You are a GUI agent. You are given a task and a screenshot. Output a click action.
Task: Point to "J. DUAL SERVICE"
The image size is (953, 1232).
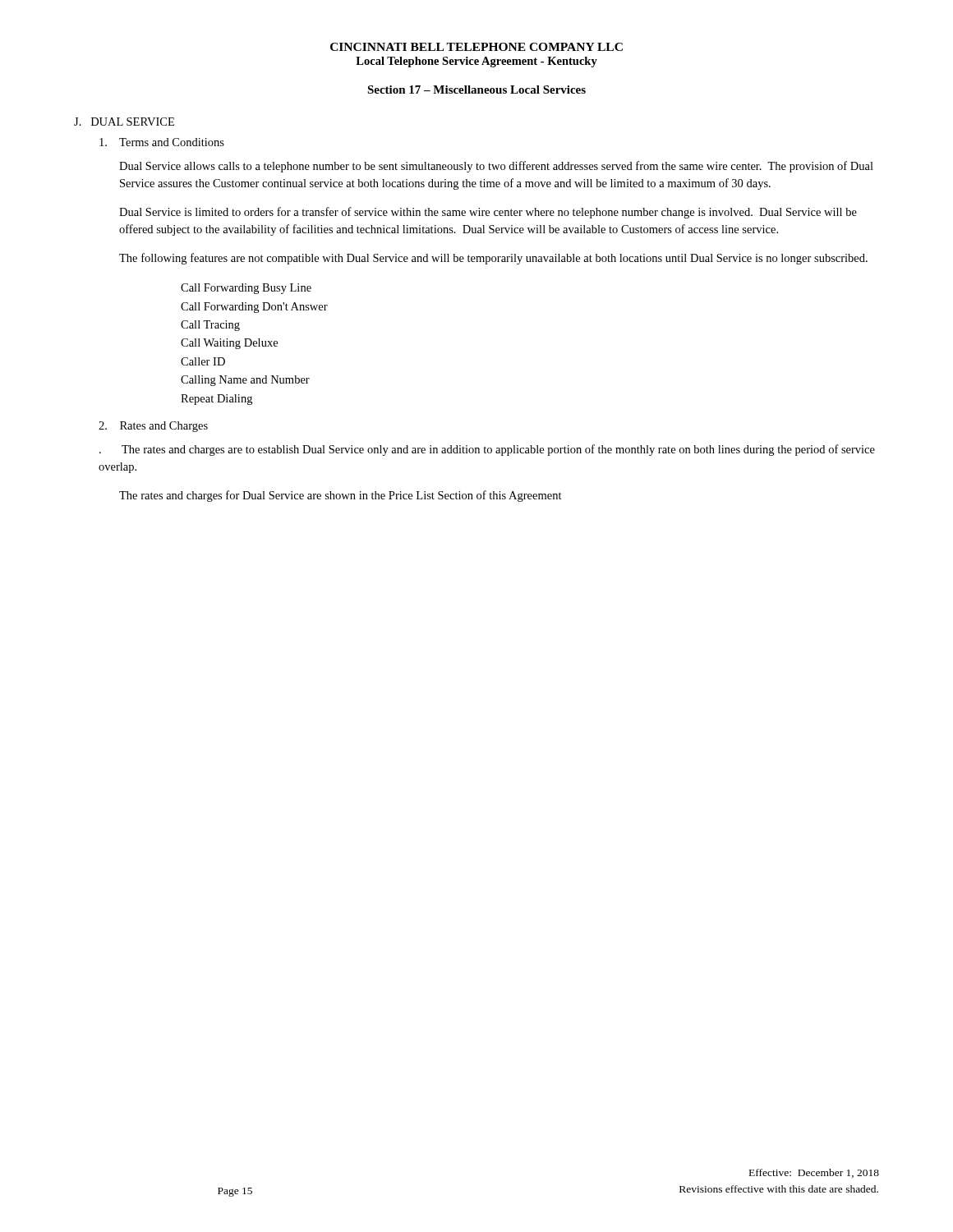click(x=124, y=122)
